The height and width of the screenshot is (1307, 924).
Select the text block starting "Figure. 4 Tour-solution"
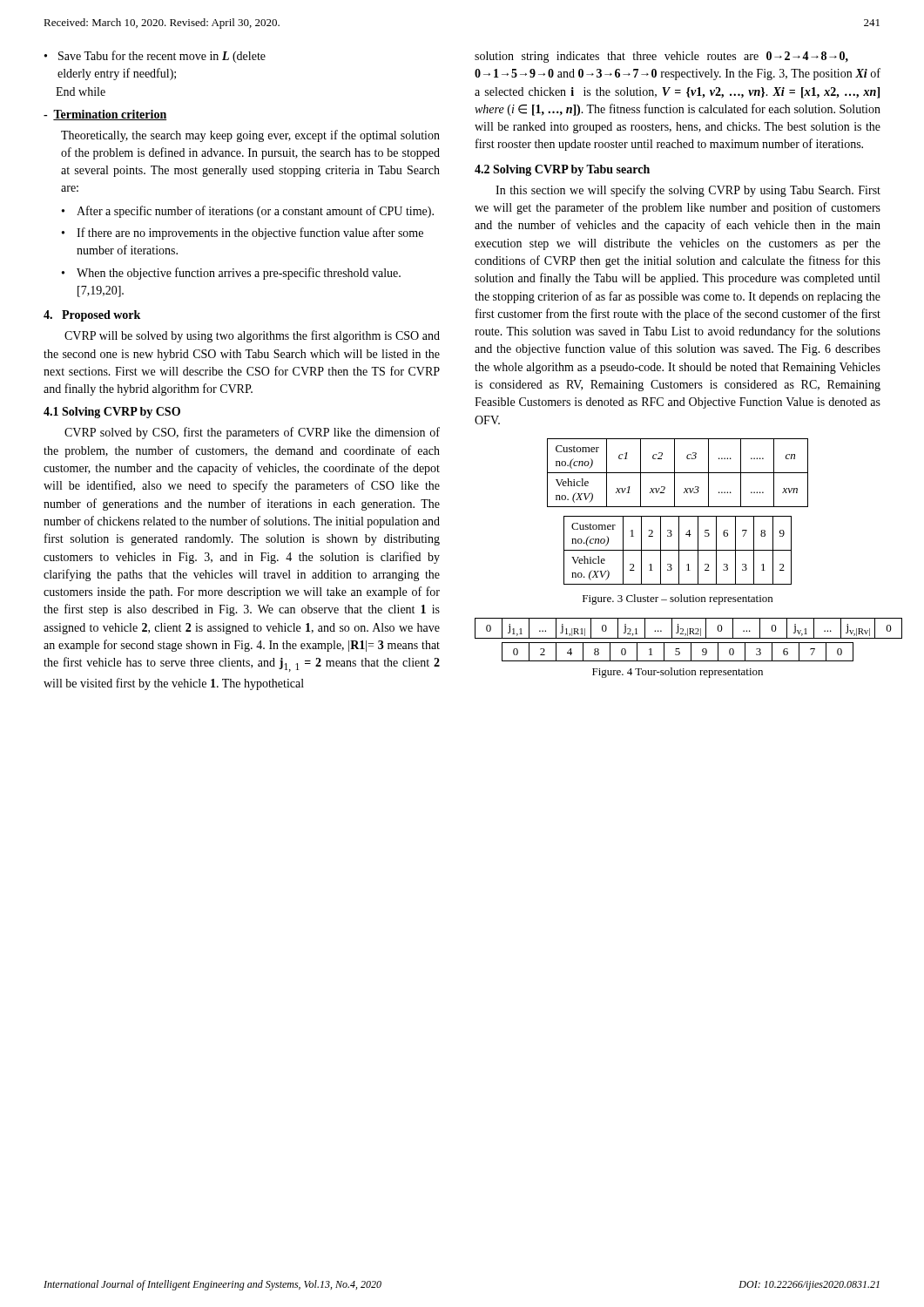pos(678,671)
